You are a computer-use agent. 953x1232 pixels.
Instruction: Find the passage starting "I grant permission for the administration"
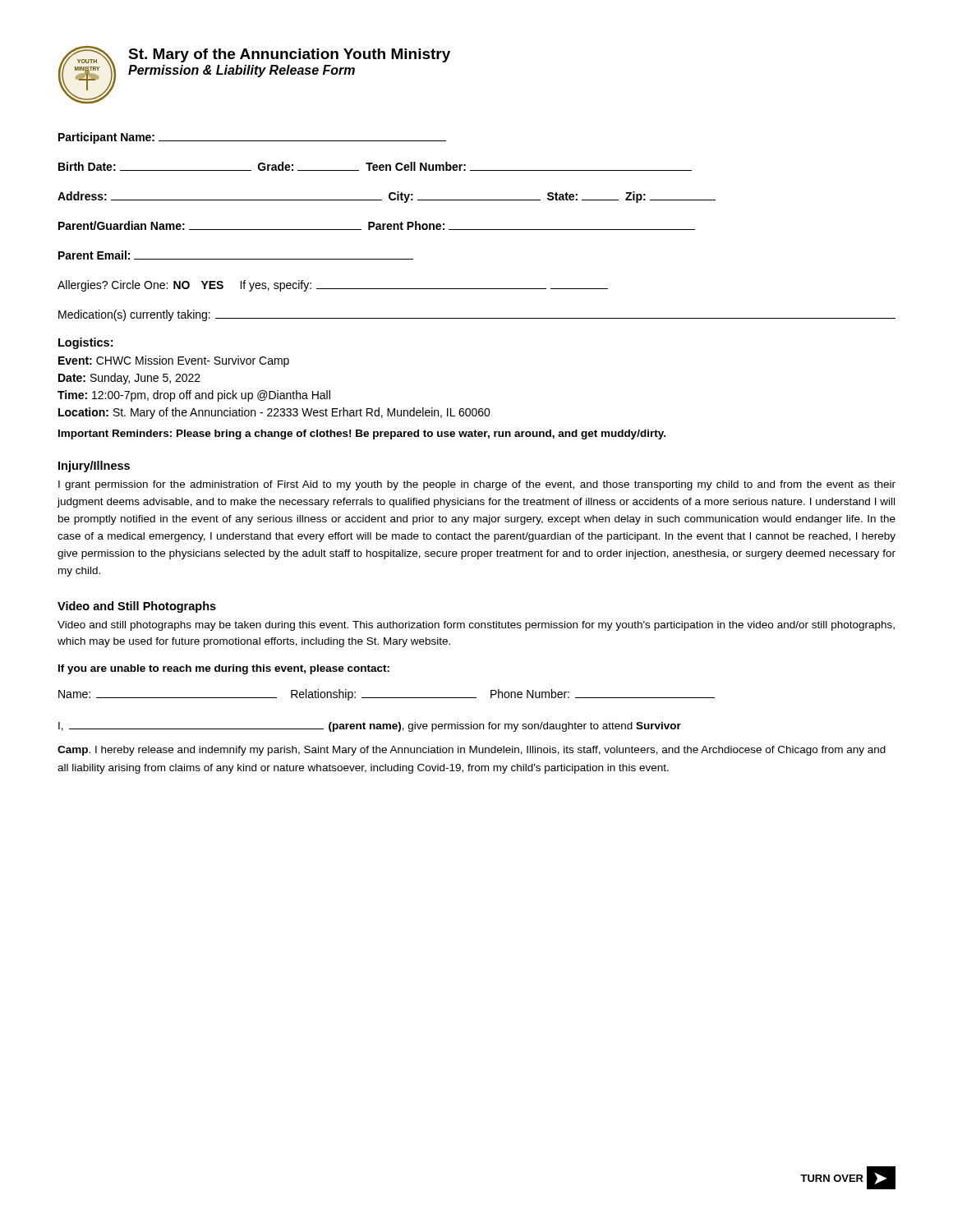(476, 527)
